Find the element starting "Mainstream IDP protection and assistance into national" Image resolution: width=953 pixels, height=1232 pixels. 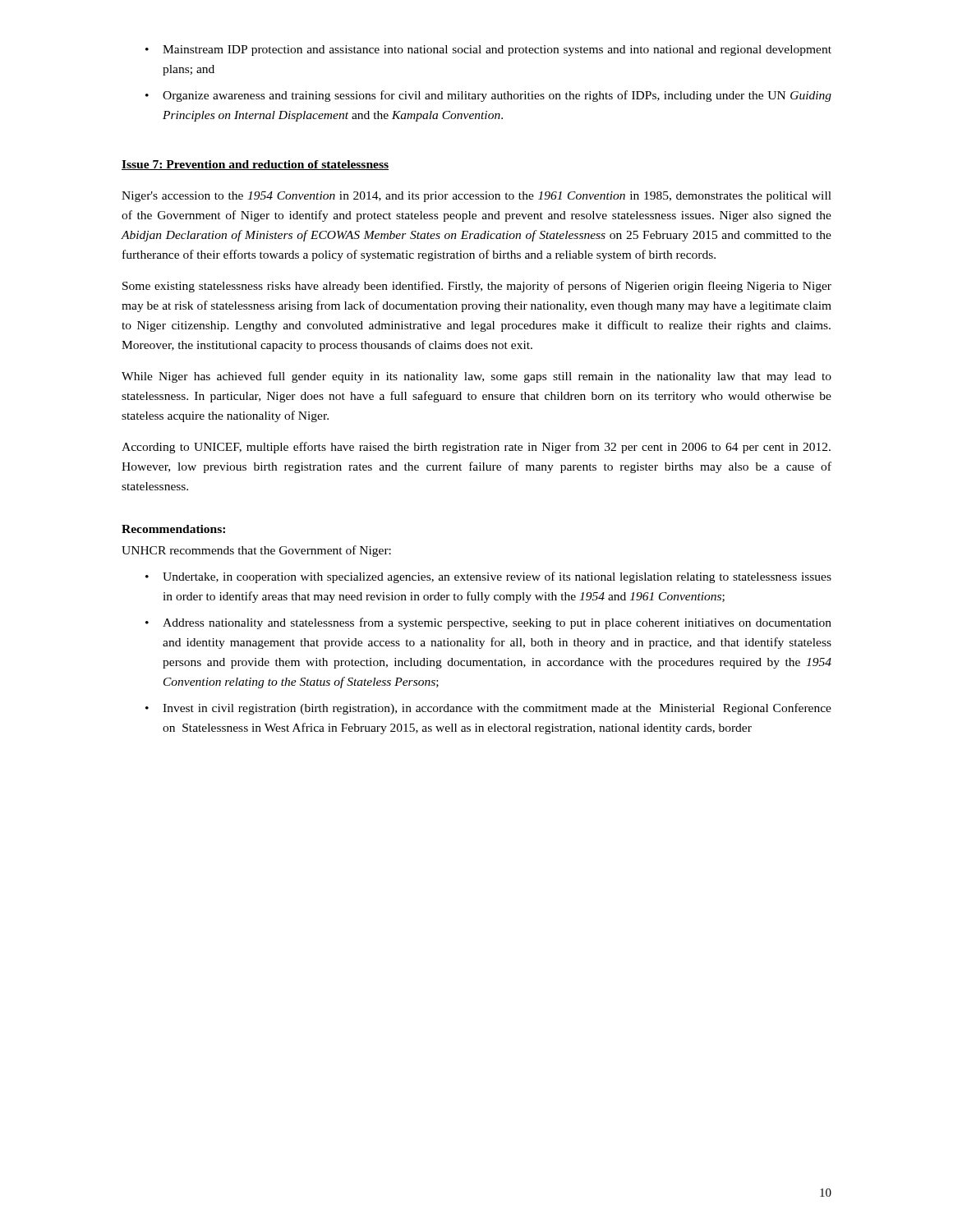click(x=497, y=59)
